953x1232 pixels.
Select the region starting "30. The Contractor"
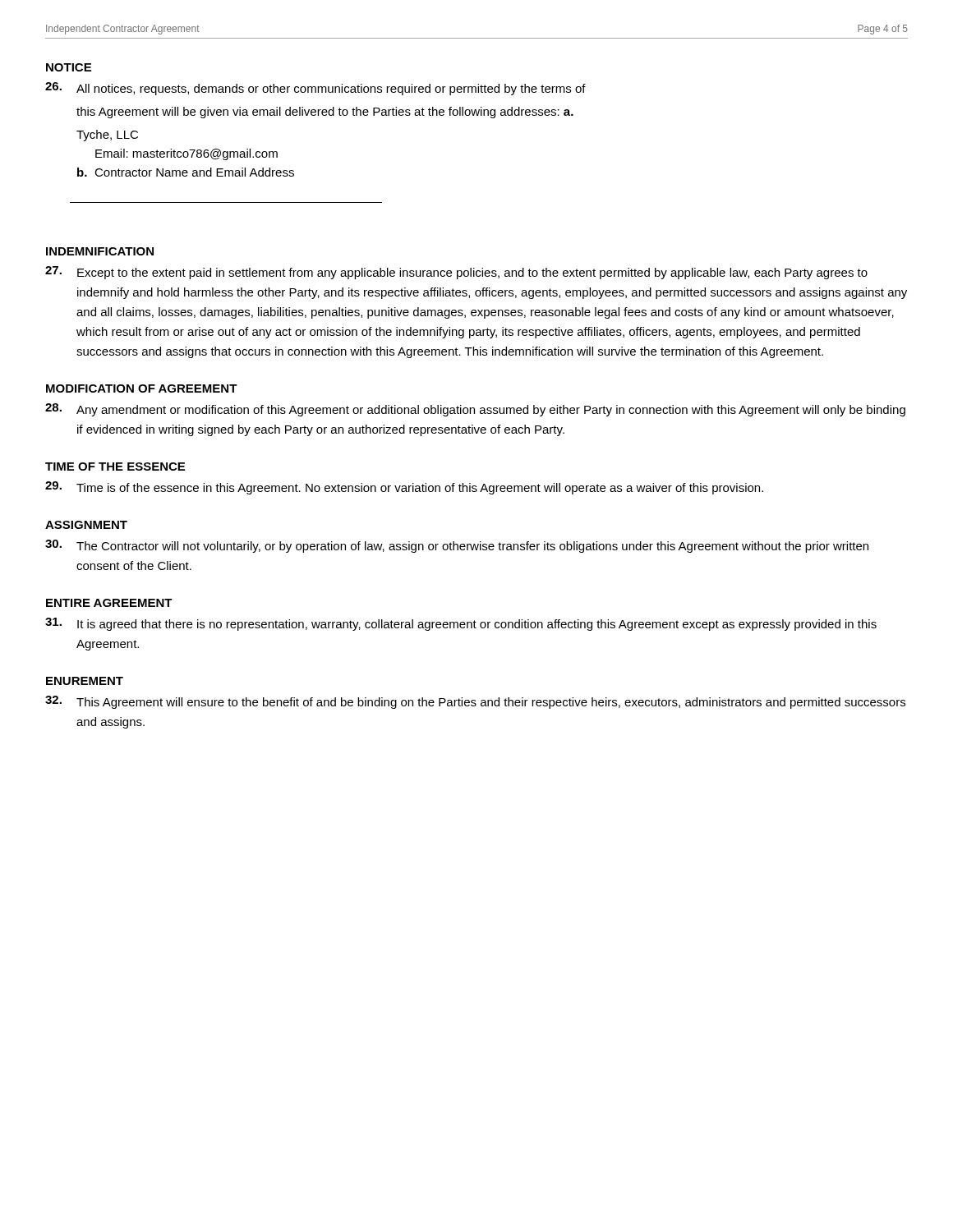(x=476, y=556)
